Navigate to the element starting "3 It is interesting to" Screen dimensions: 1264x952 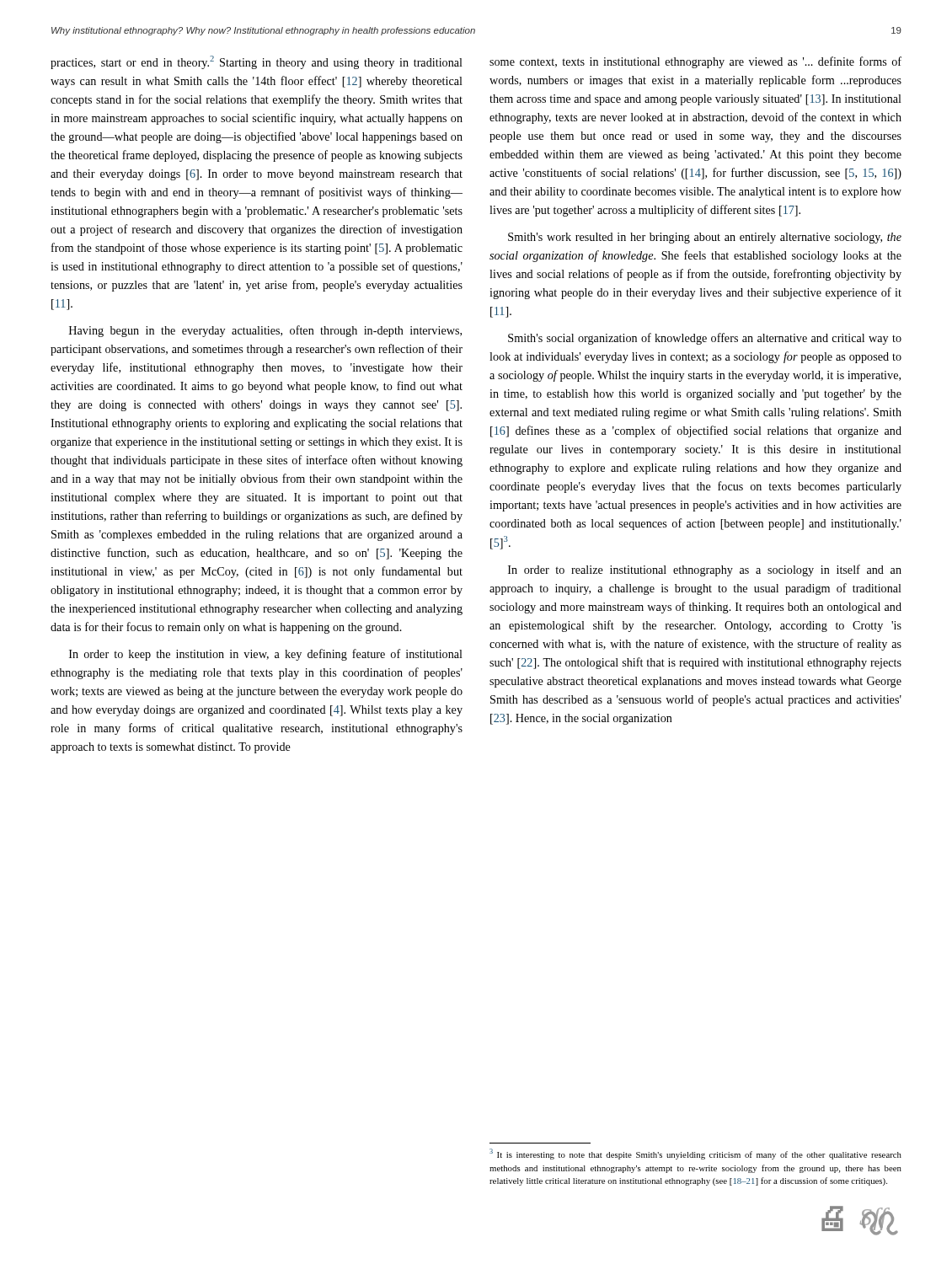click(695, 1166)
